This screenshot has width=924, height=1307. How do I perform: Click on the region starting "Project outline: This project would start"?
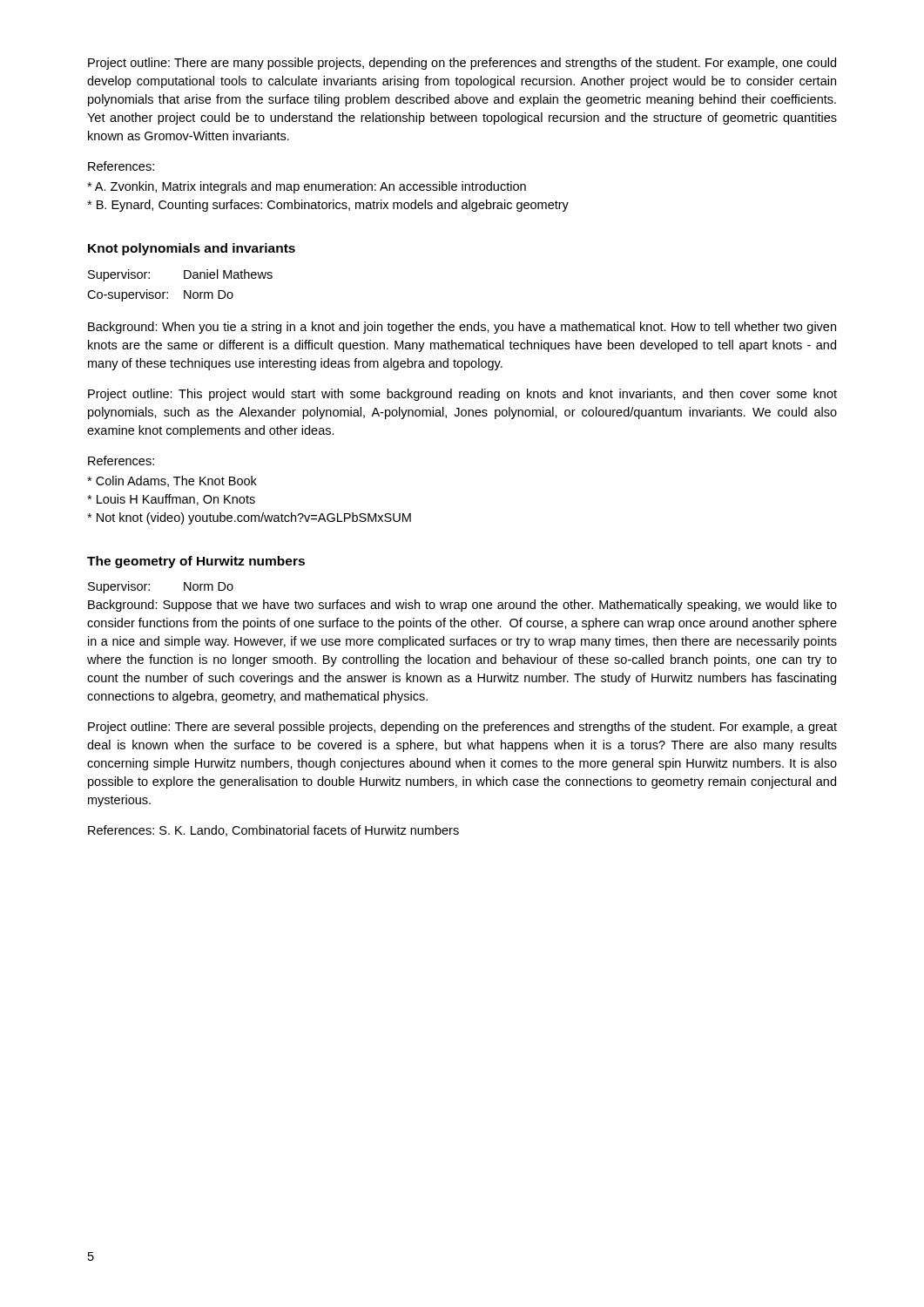(x=462, y=412)
